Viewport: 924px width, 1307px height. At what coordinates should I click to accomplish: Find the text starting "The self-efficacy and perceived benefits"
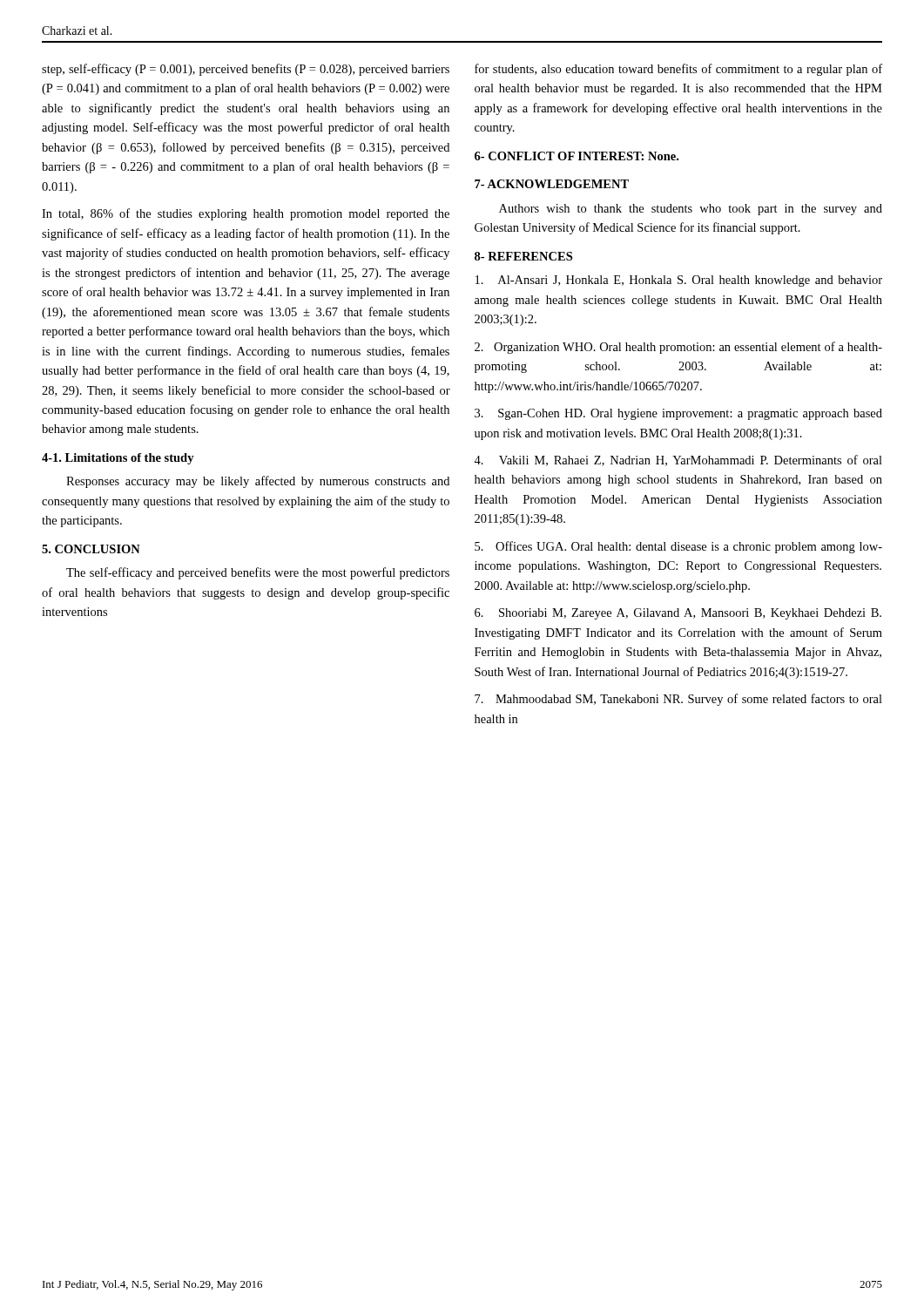point(246,592)
